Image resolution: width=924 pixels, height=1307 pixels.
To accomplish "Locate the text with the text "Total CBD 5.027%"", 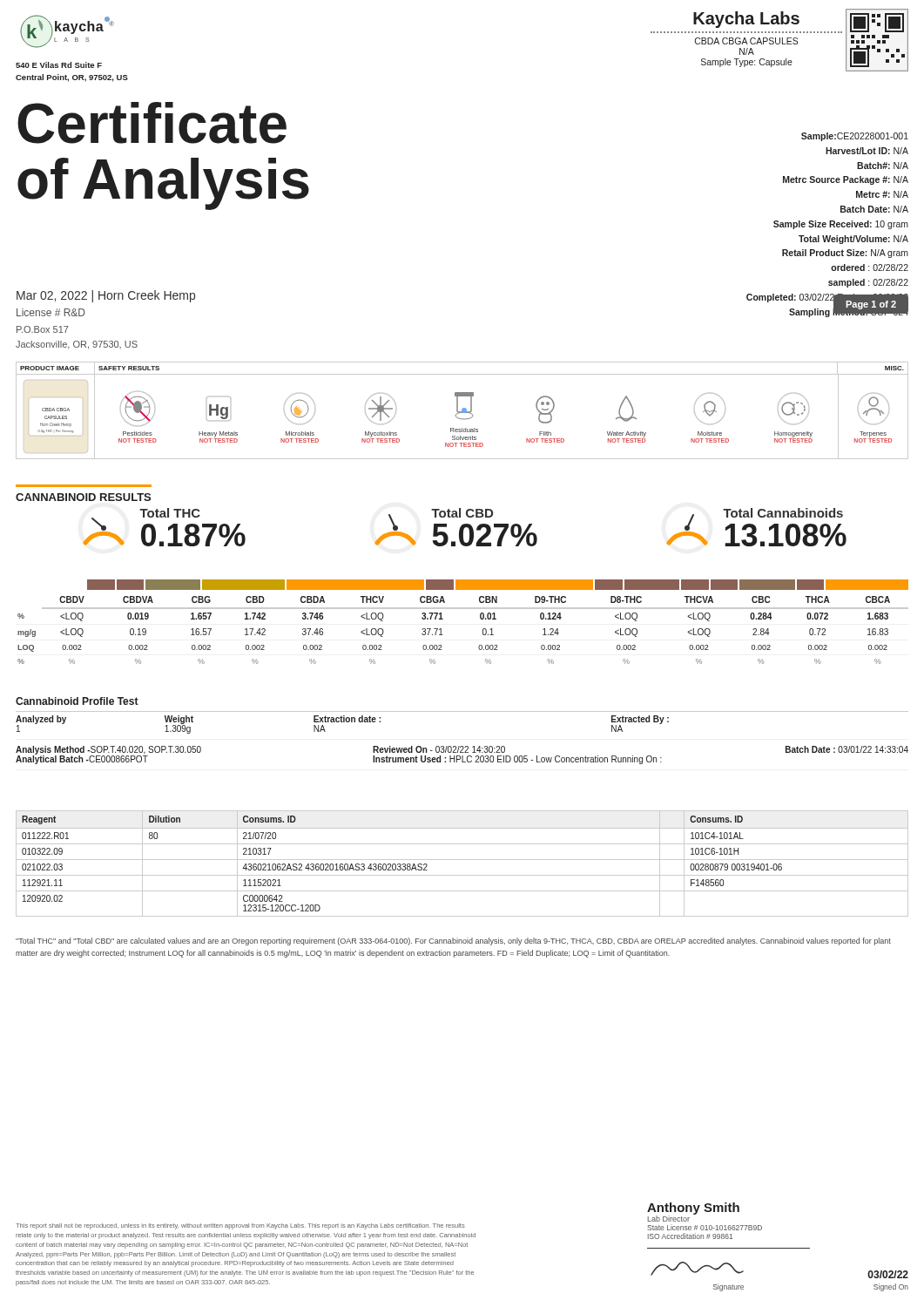I will click(453, 528).
